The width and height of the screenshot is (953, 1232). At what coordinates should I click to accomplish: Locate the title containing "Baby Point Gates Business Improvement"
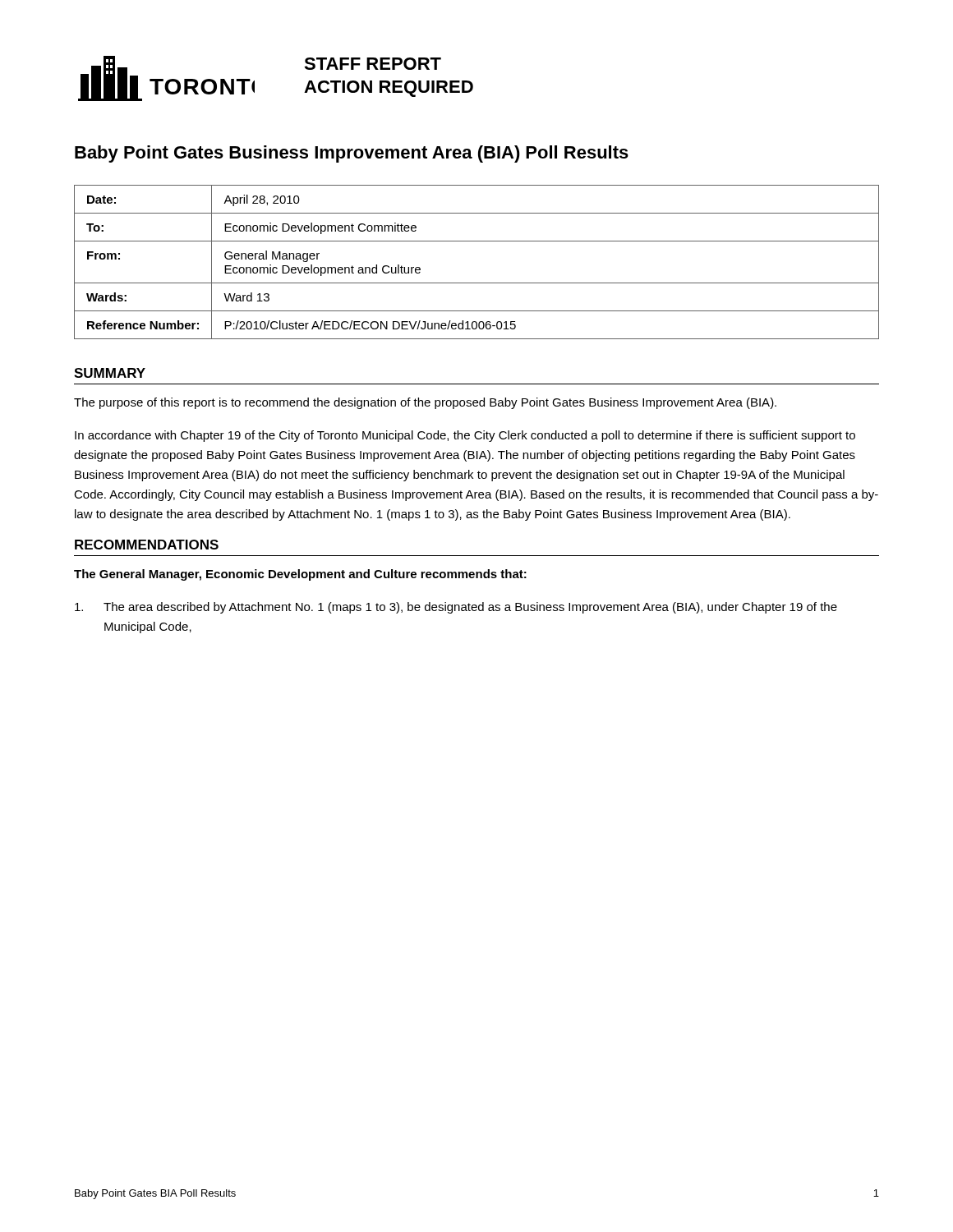(x=351, y=152)
